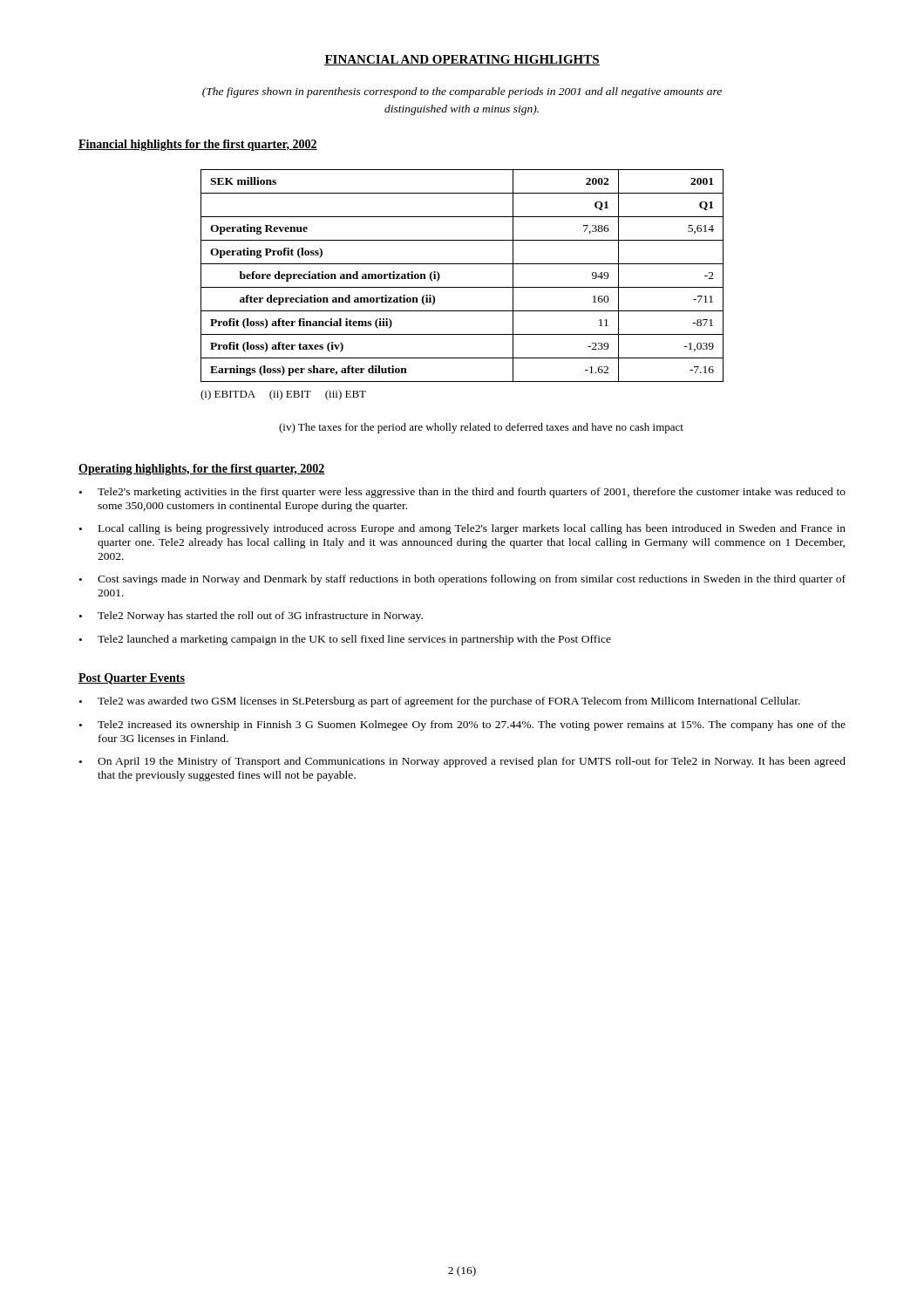
Task: Click the passage that begins "• Tele2 was awarded two GSM licenses"
Action: click(x=462, y=701)
